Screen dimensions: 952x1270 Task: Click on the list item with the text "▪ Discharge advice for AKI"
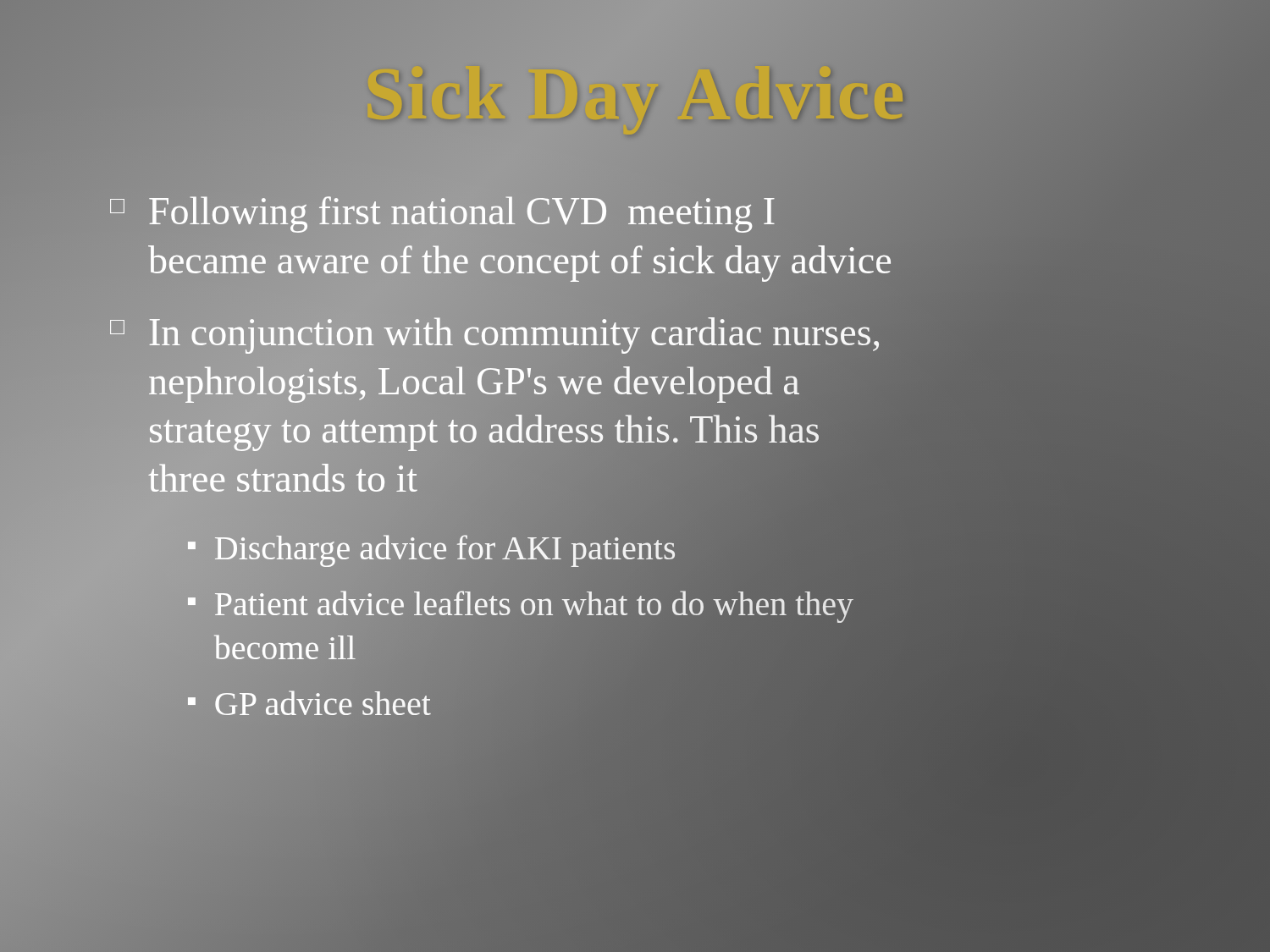[x=431, y=548]
